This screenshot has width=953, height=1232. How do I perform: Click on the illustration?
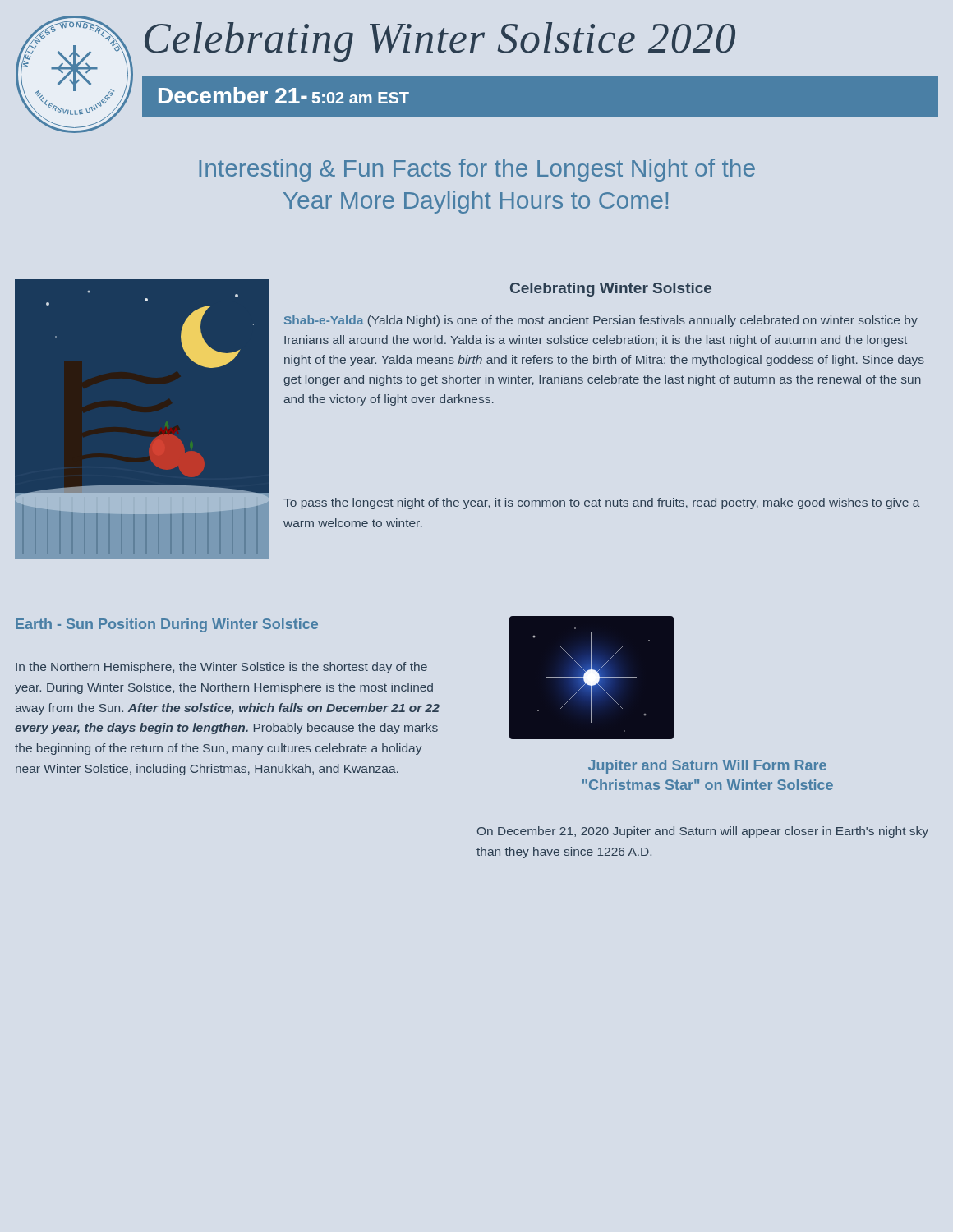coord(142,419)
